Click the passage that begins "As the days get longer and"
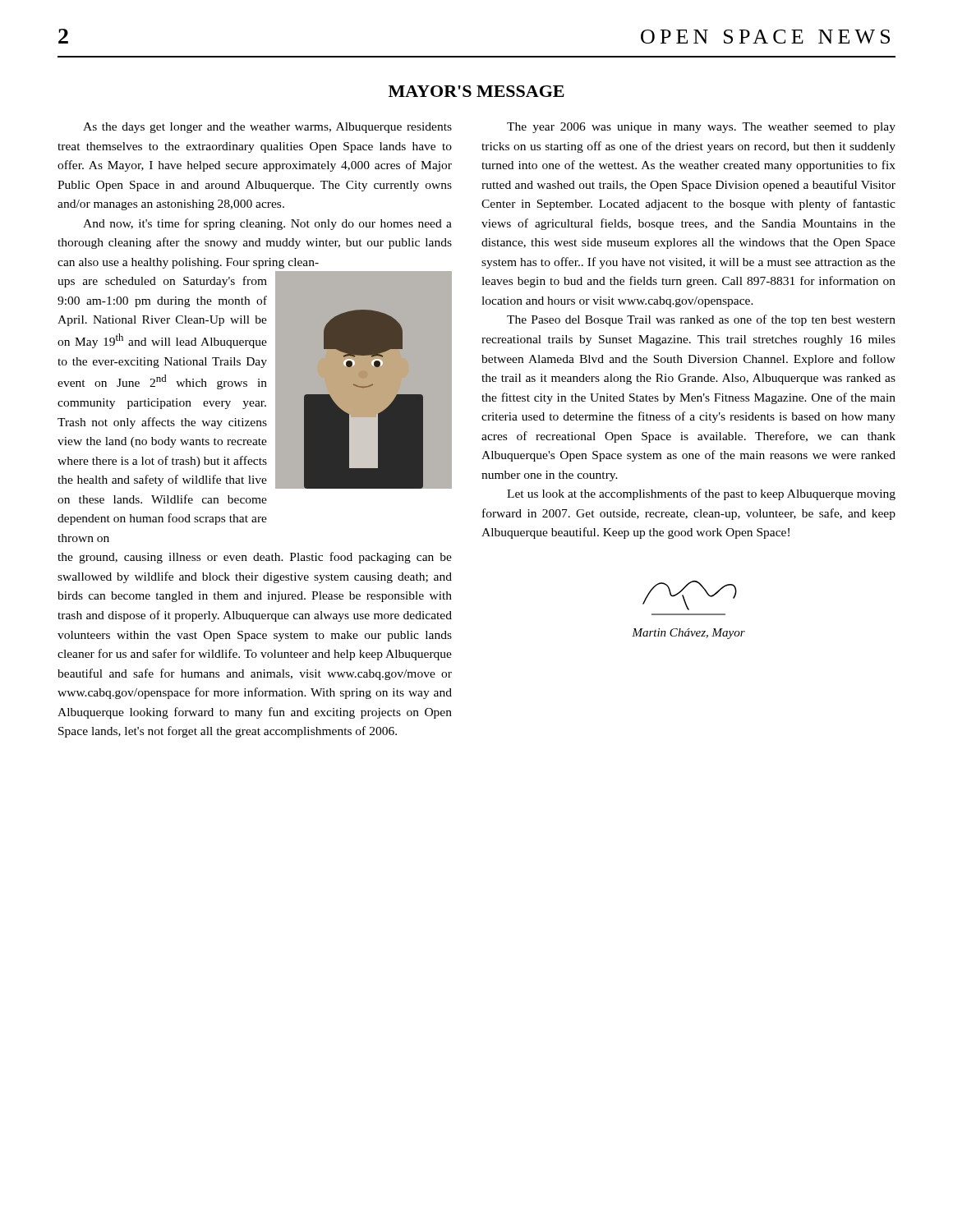This screenshot has height=1232, width=953. 255,194
